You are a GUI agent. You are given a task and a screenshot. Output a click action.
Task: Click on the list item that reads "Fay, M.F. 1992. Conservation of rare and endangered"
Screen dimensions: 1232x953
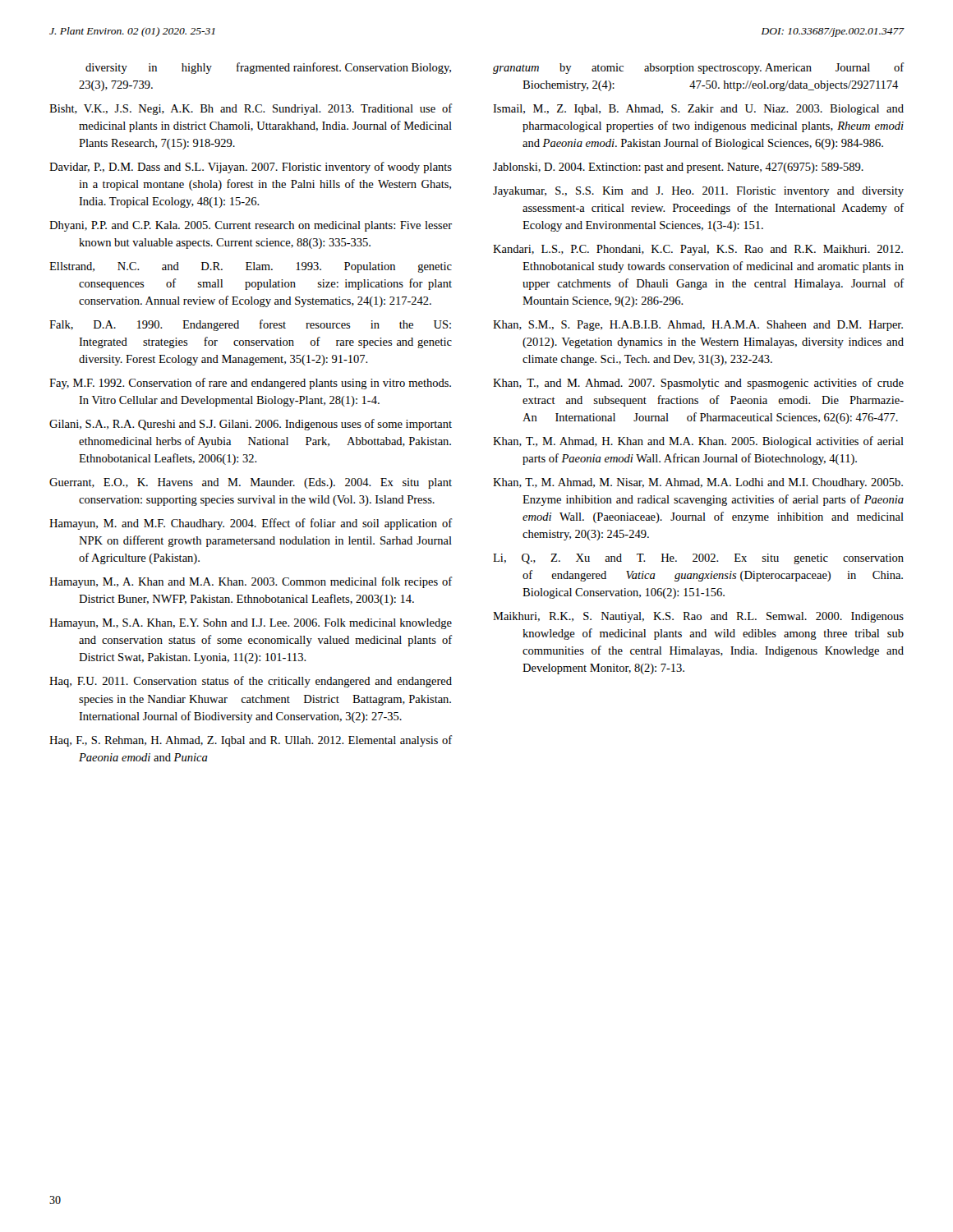coord(251,392)
